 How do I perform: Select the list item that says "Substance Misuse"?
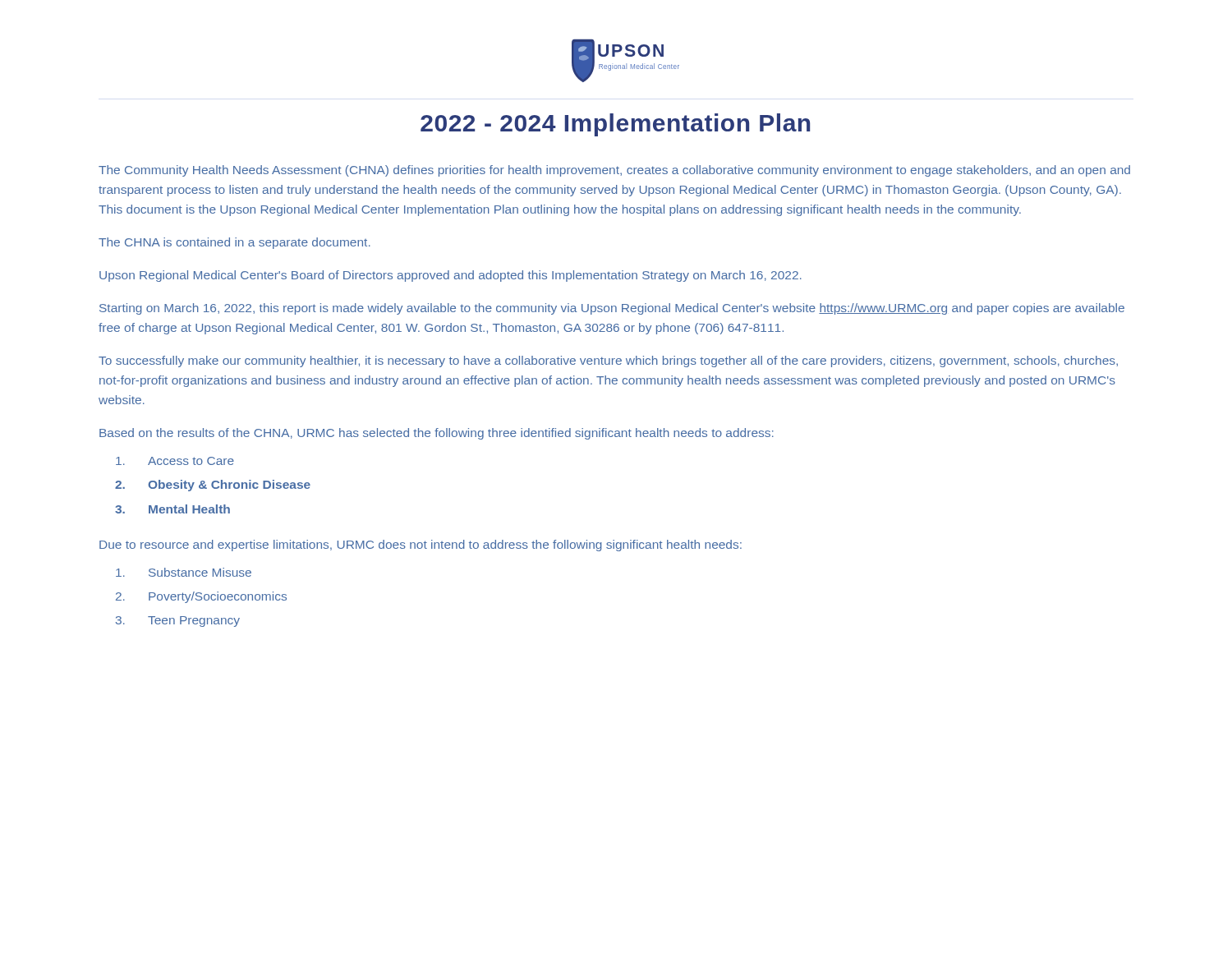175,572
